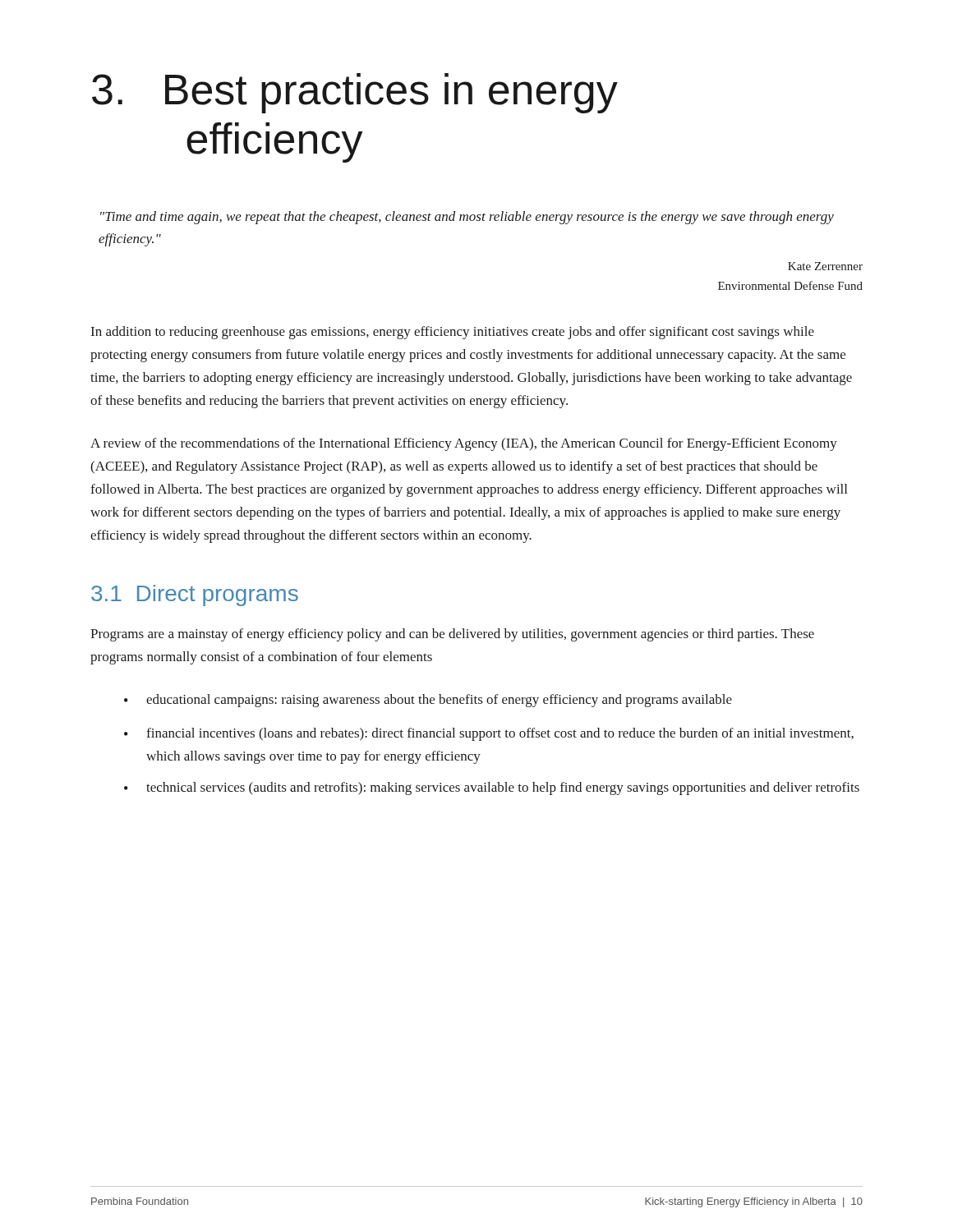Click on the text block that reads "Programs are a mainstay of energy"
This screenshot has height=1232, width=953.
coord(476,646)
